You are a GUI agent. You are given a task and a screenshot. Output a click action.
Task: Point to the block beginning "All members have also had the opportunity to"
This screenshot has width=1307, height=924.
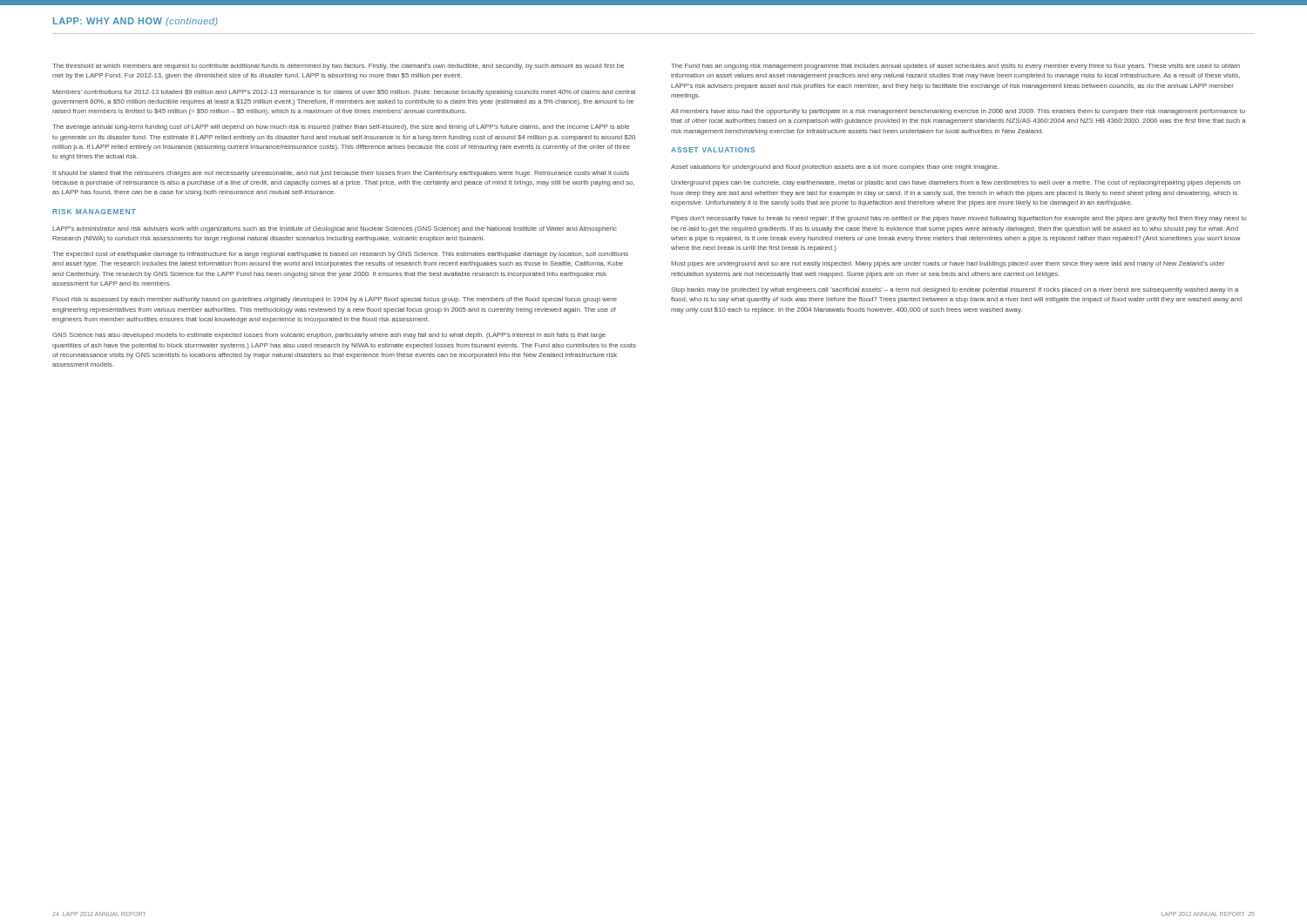pyautogui.click(x=958, y=121)
